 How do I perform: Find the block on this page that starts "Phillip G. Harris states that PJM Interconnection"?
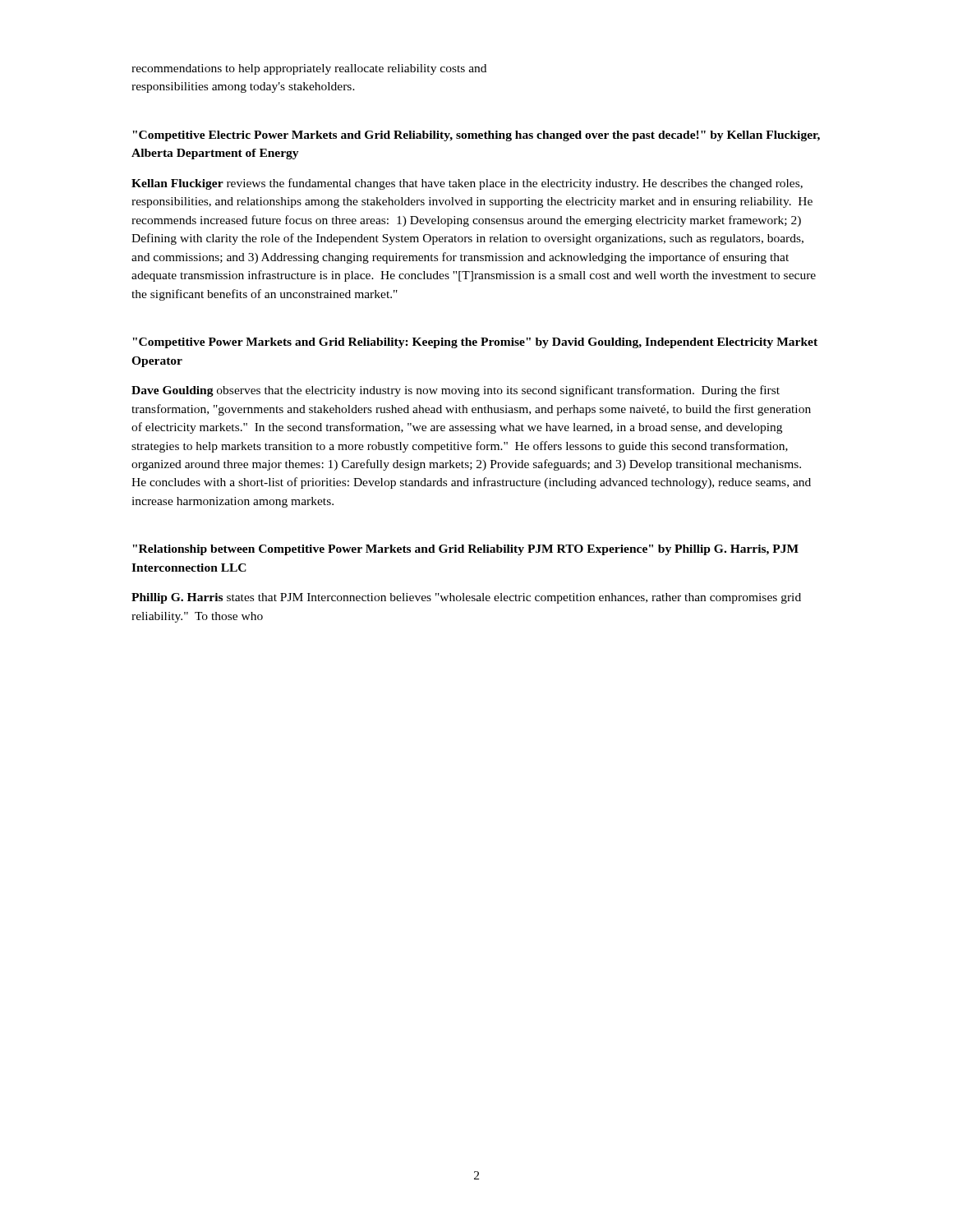pos(466,606)
